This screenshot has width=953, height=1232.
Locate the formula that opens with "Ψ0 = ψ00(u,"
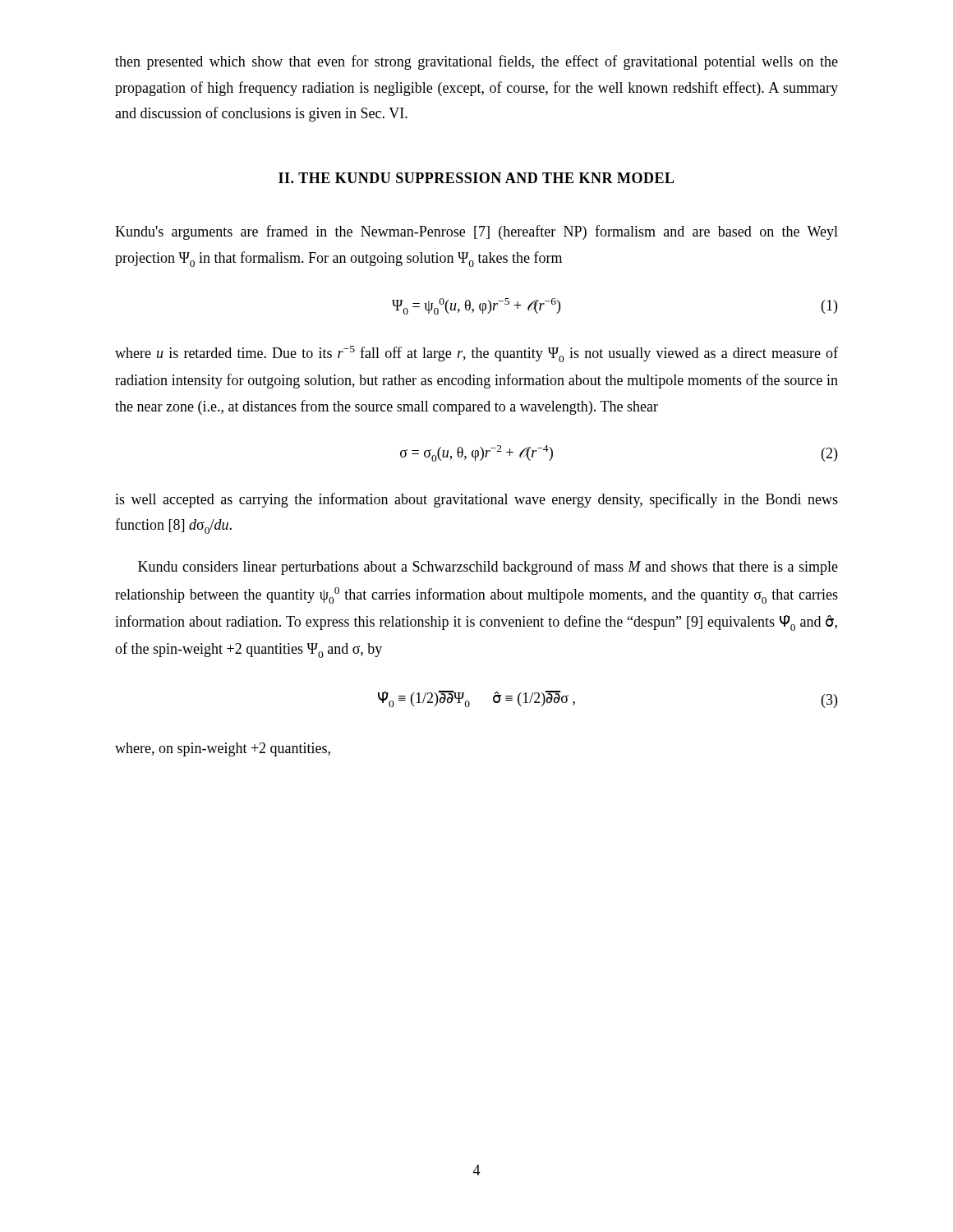[483, 306]
